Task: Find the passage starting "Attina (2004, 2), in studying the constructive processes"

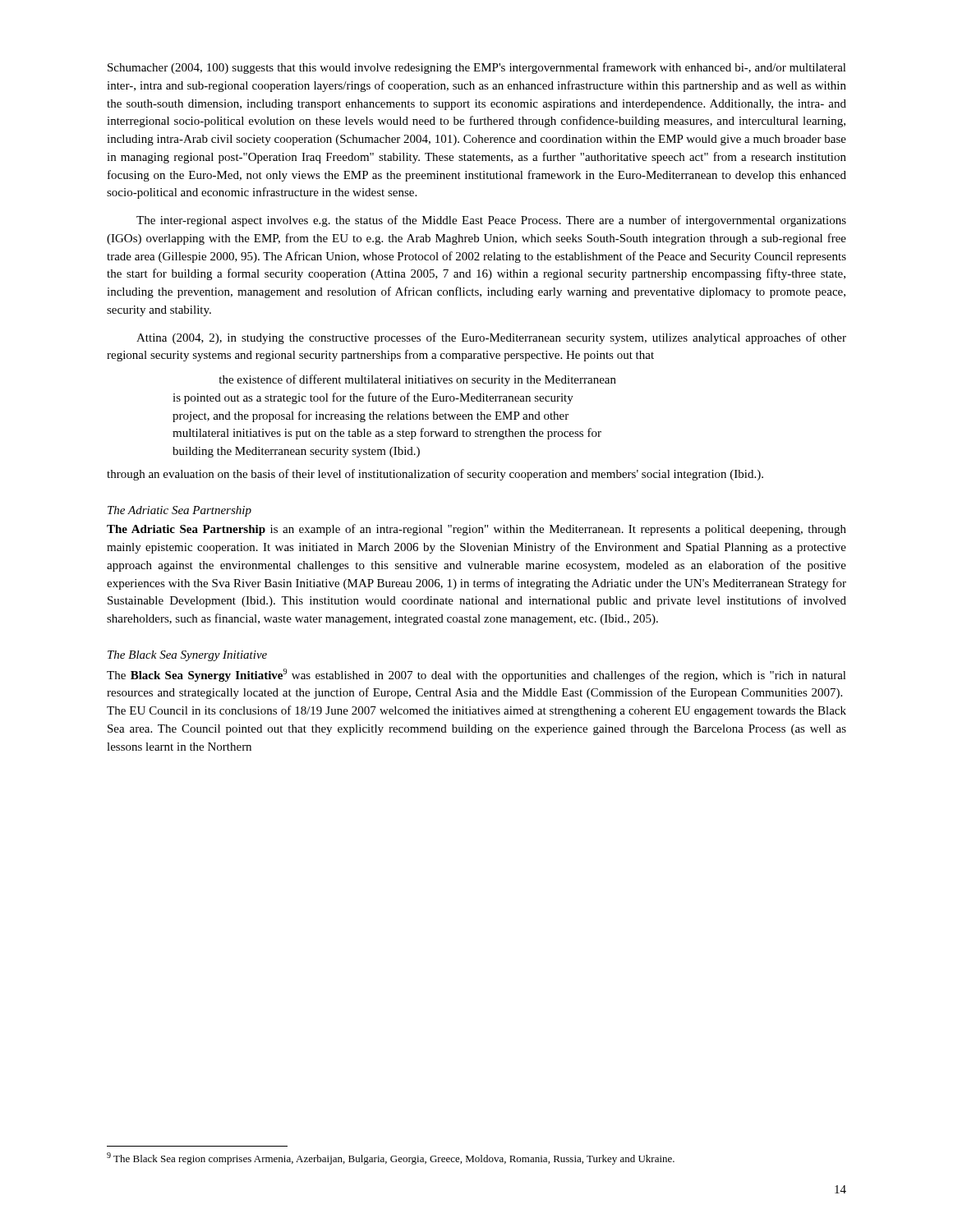Action: coord(476,346)
